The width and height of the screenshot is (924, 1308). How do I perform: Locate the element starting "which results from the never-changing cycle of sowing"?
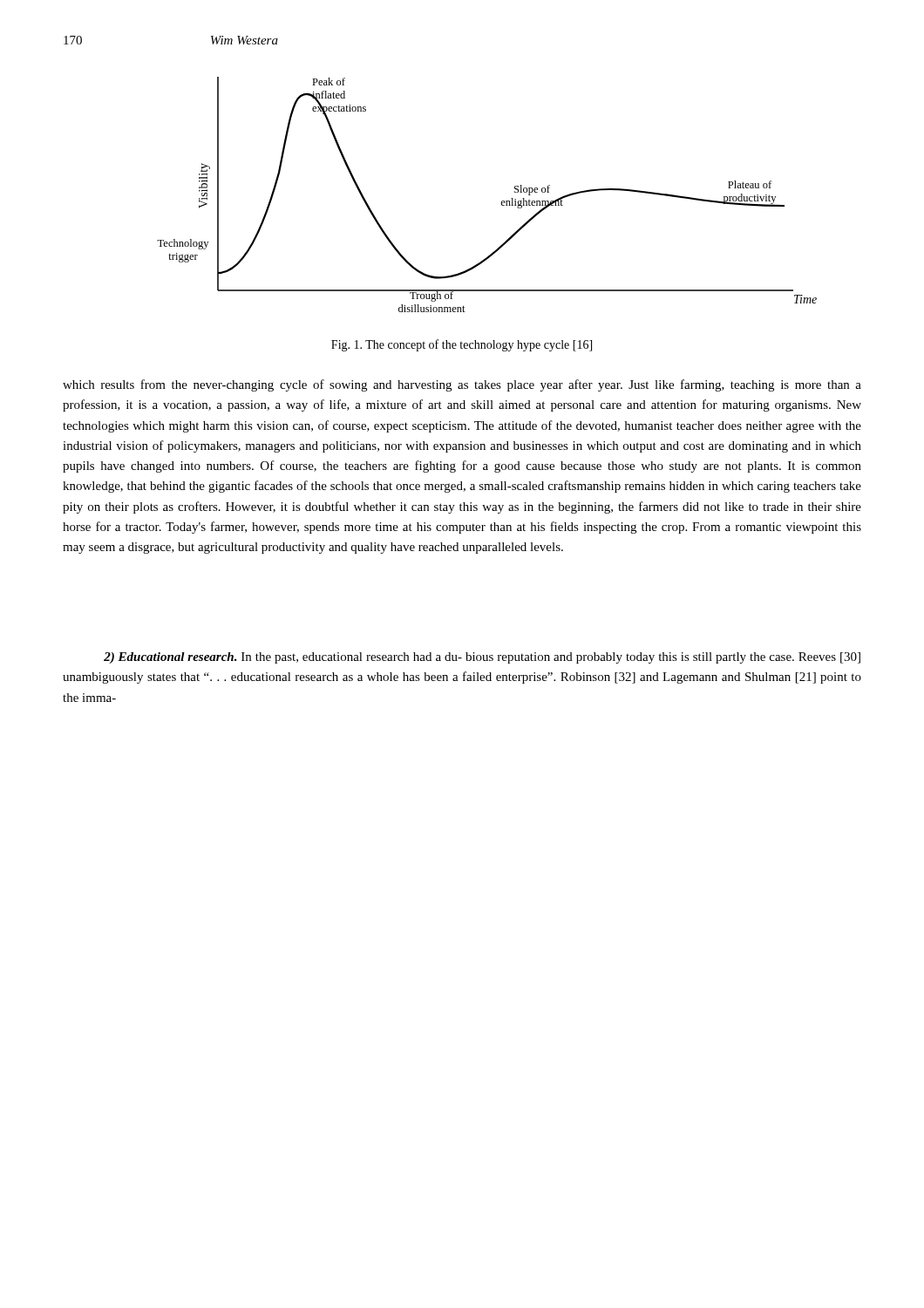click(462, 466)
